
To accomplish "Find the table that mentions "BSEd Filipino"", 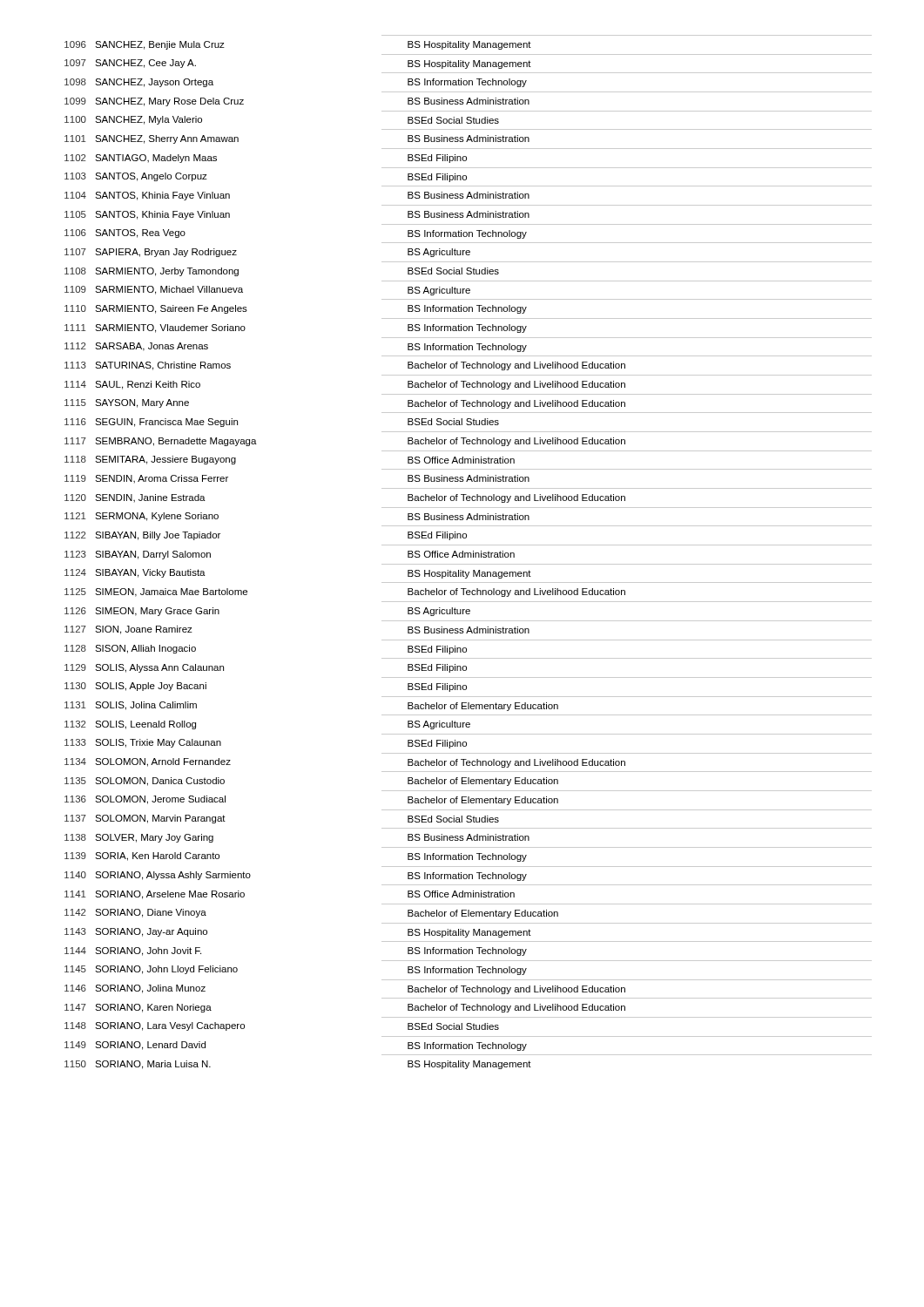I will pyautogui.click(x=462, y=554).
